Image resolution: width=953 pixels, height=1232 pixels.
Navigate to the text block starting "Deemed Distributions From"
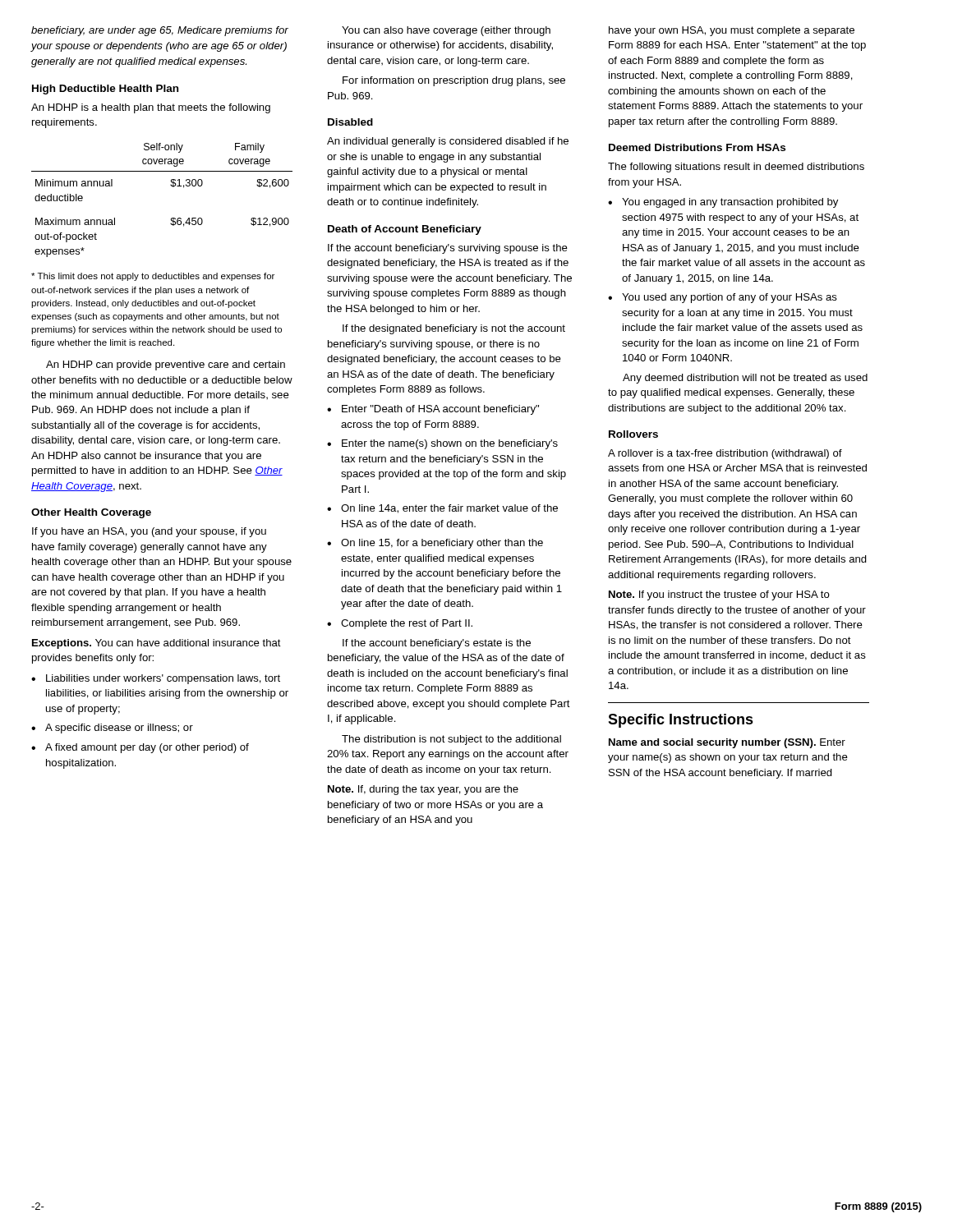point(697,148)
